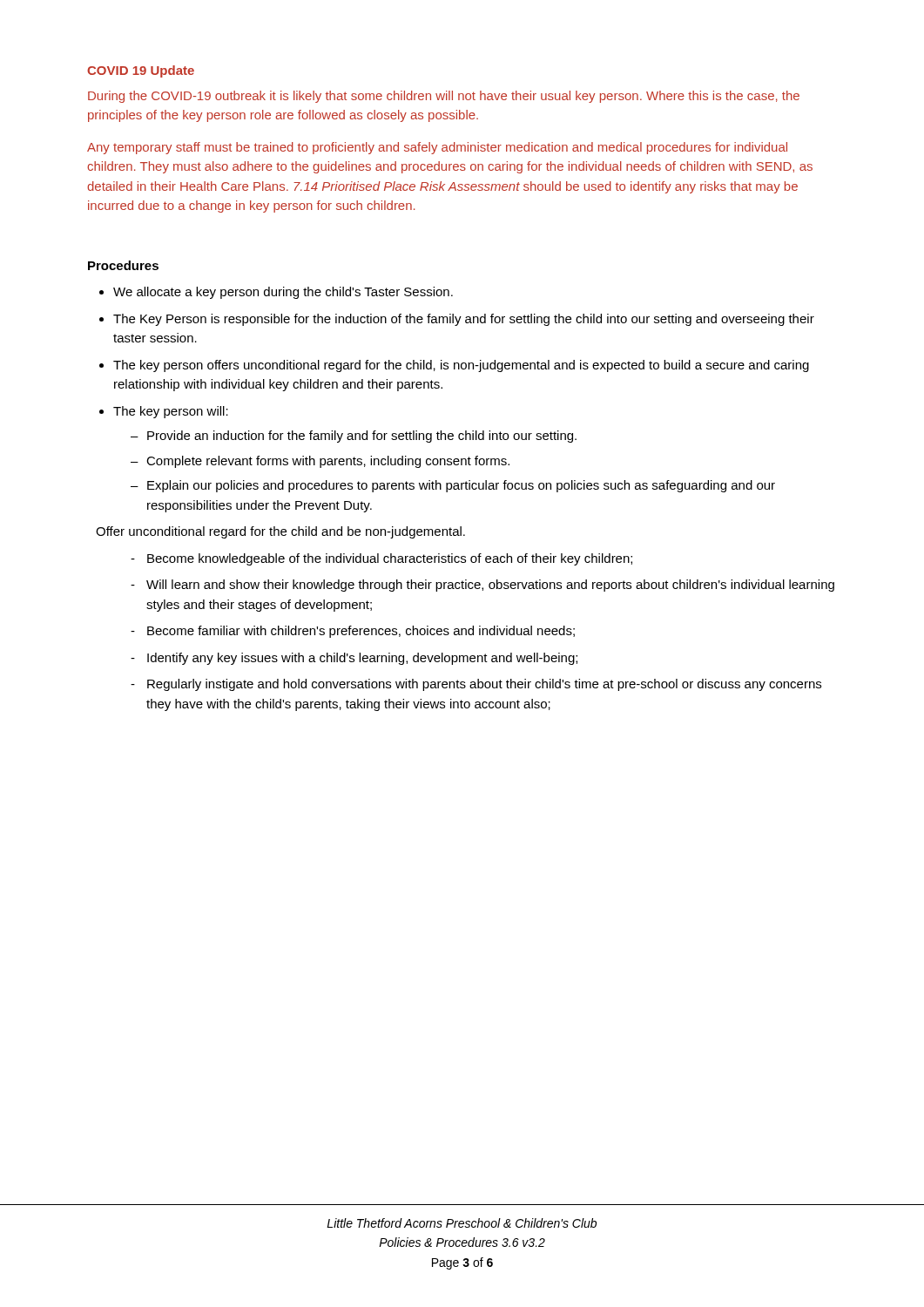924x1307 pixels.
Task: Point to "COVID 19 Update"
Action: 141,71
